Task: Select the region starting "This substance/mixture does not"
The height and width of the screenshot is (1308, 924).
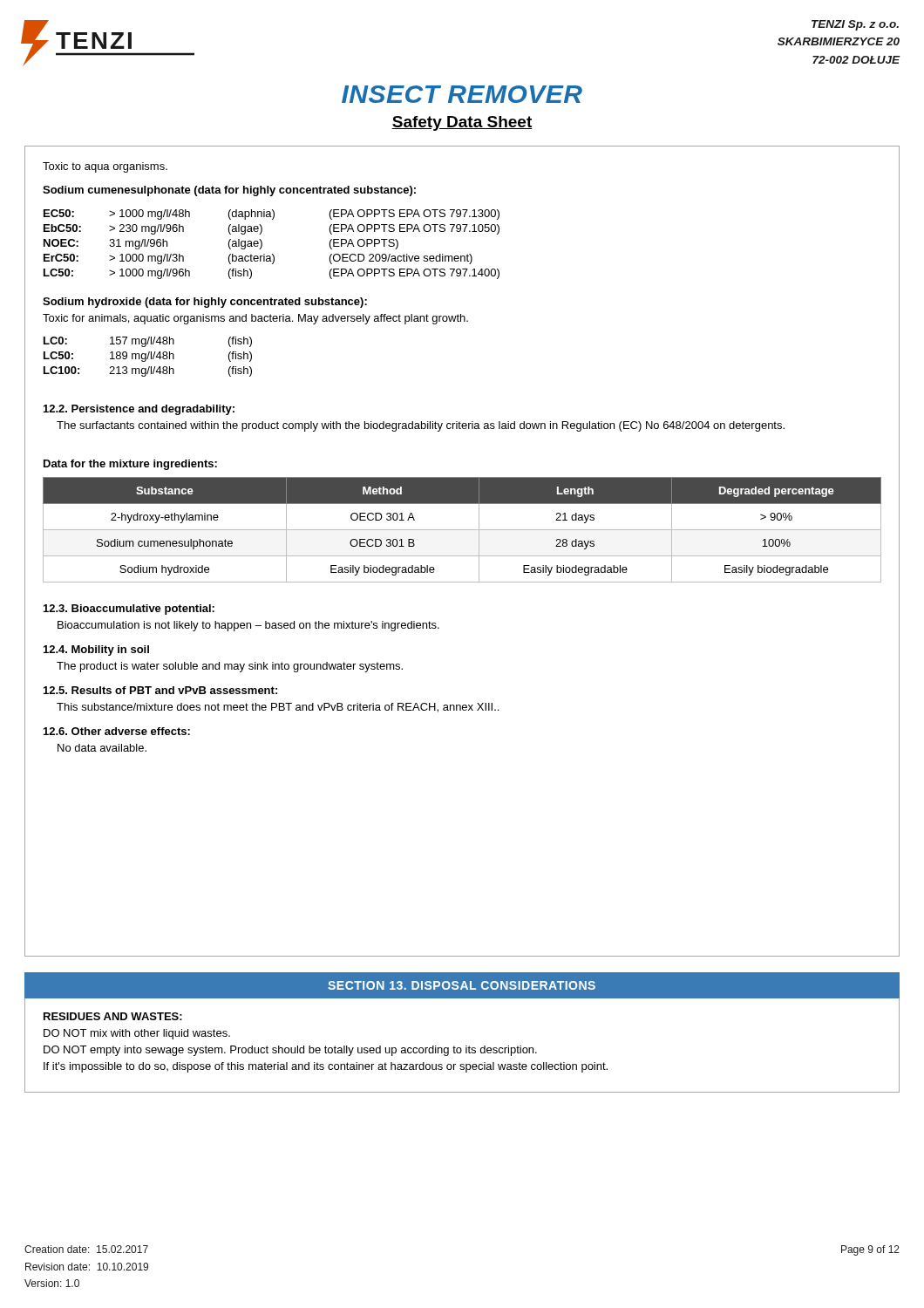Action: point(278,707)
